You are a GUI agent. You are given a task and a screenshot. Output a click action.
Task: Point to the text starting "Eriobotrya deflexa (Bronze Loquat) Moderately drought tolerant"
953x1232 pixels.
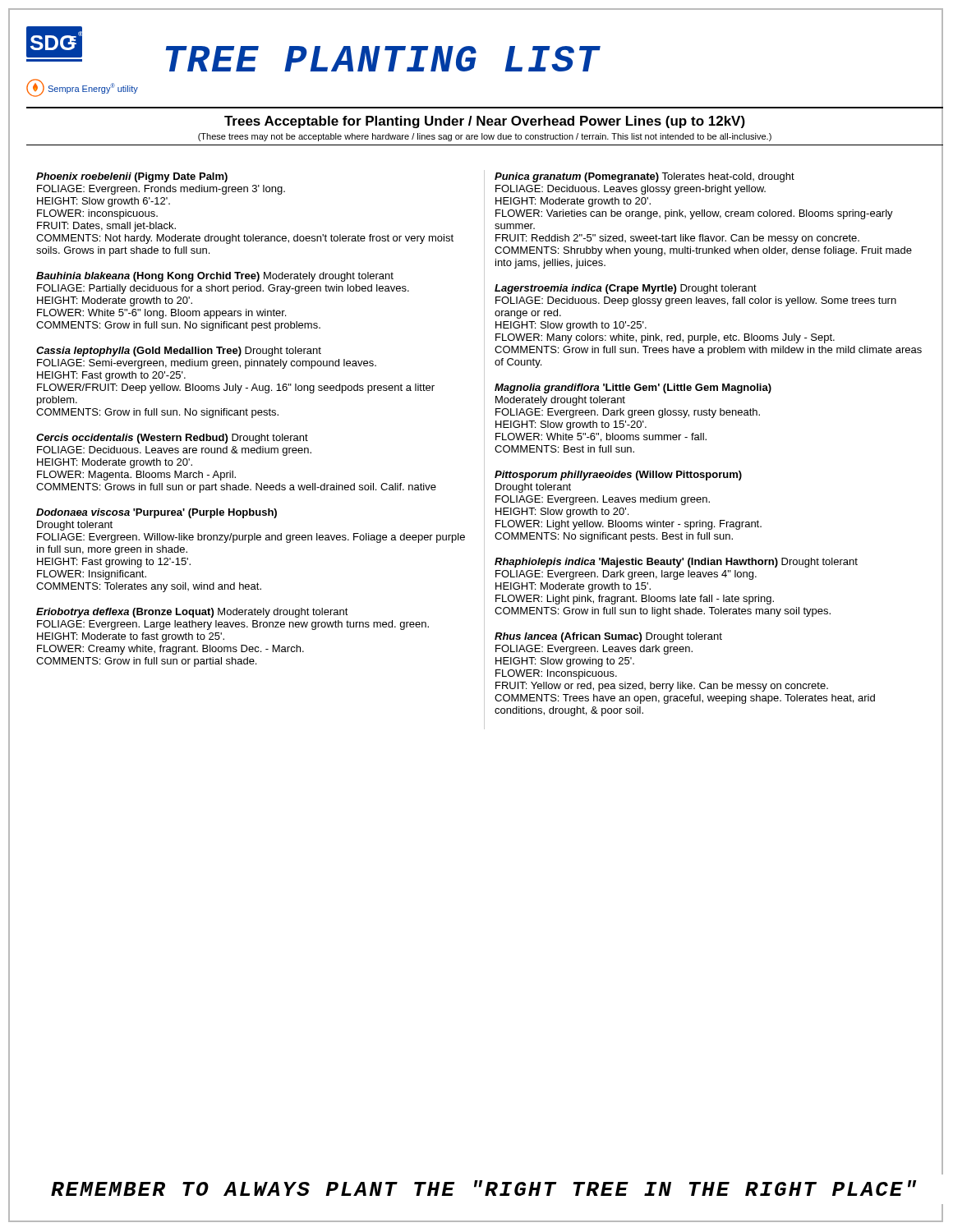click(253, 636)
